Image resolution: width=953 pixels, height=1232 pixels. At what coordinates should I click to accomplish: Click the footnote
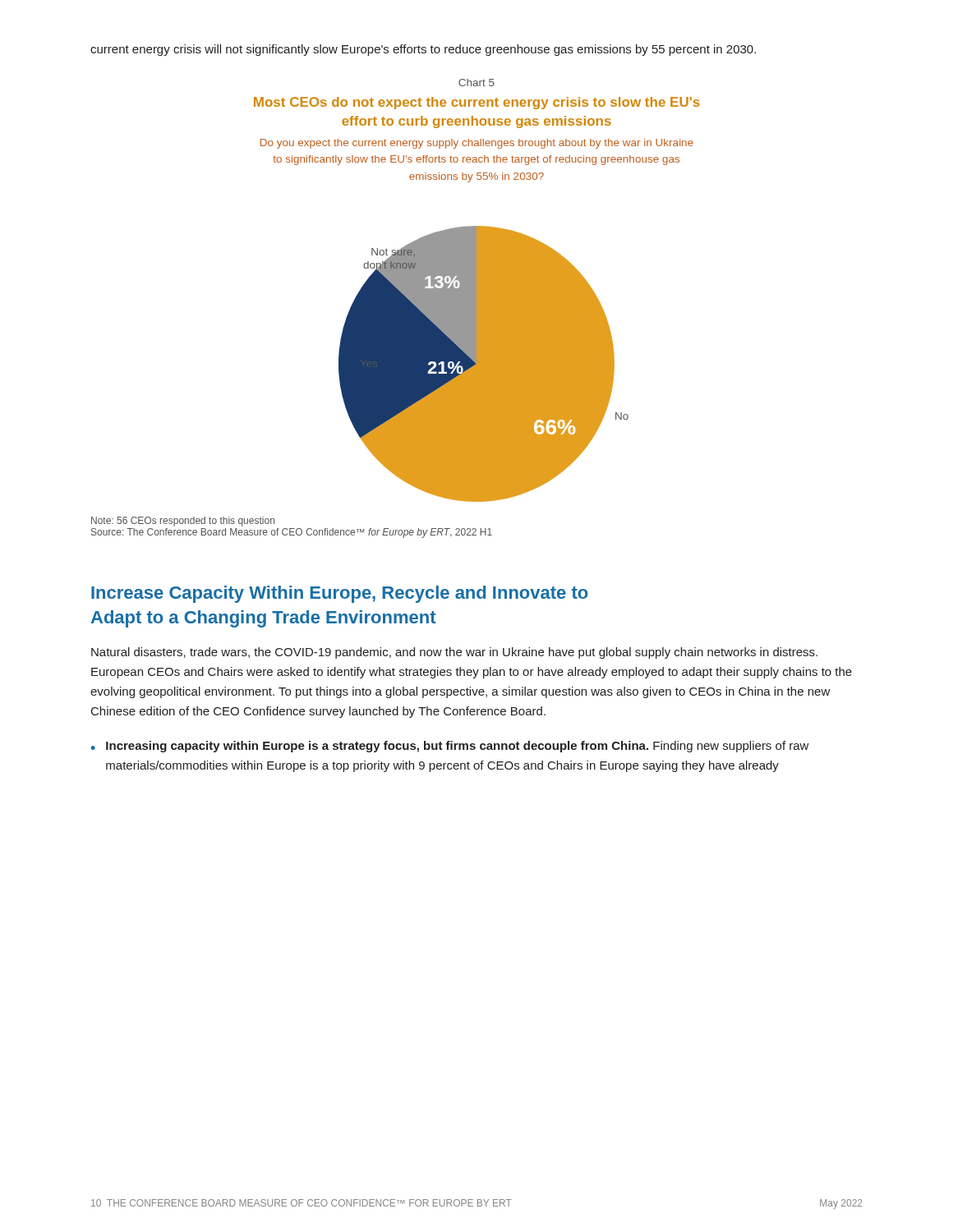coord(291,526)
